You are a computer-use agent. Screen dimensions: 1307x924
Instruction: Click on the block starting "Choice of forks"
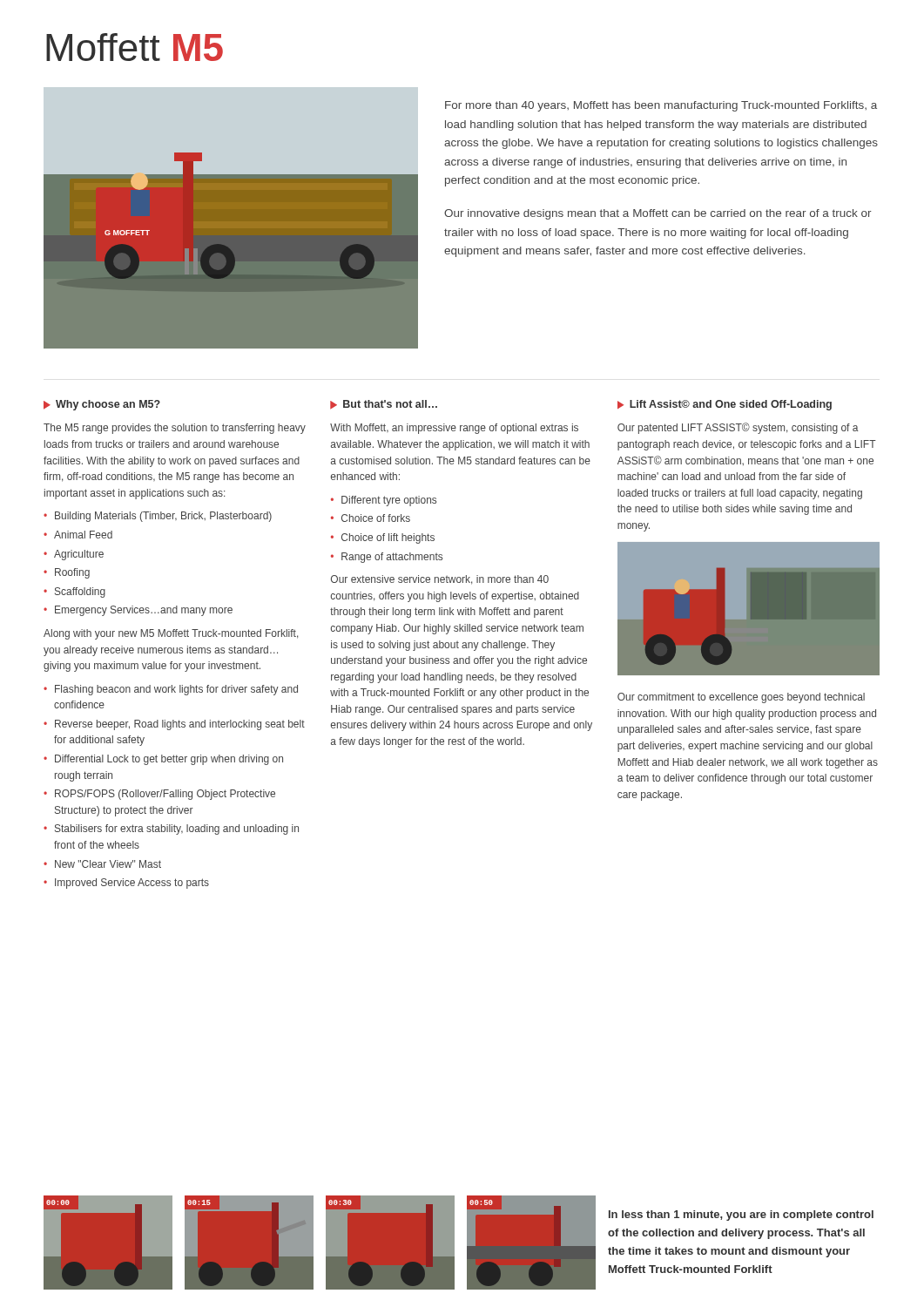click(376, 519)
